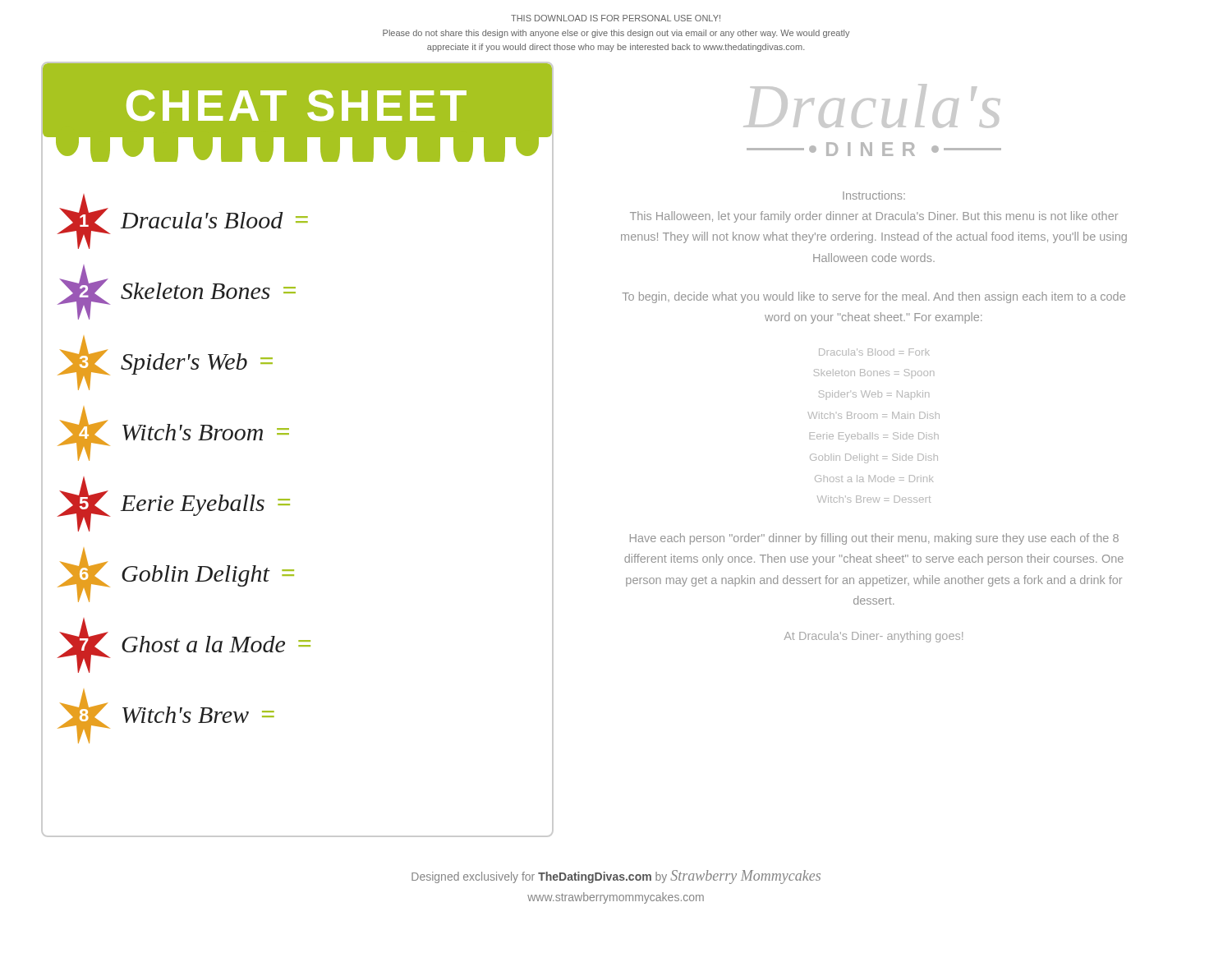Screen dimensions: 953x1232
Task: Find the list item that reads "4 Witch's Broom"
Action: [173, 432]
